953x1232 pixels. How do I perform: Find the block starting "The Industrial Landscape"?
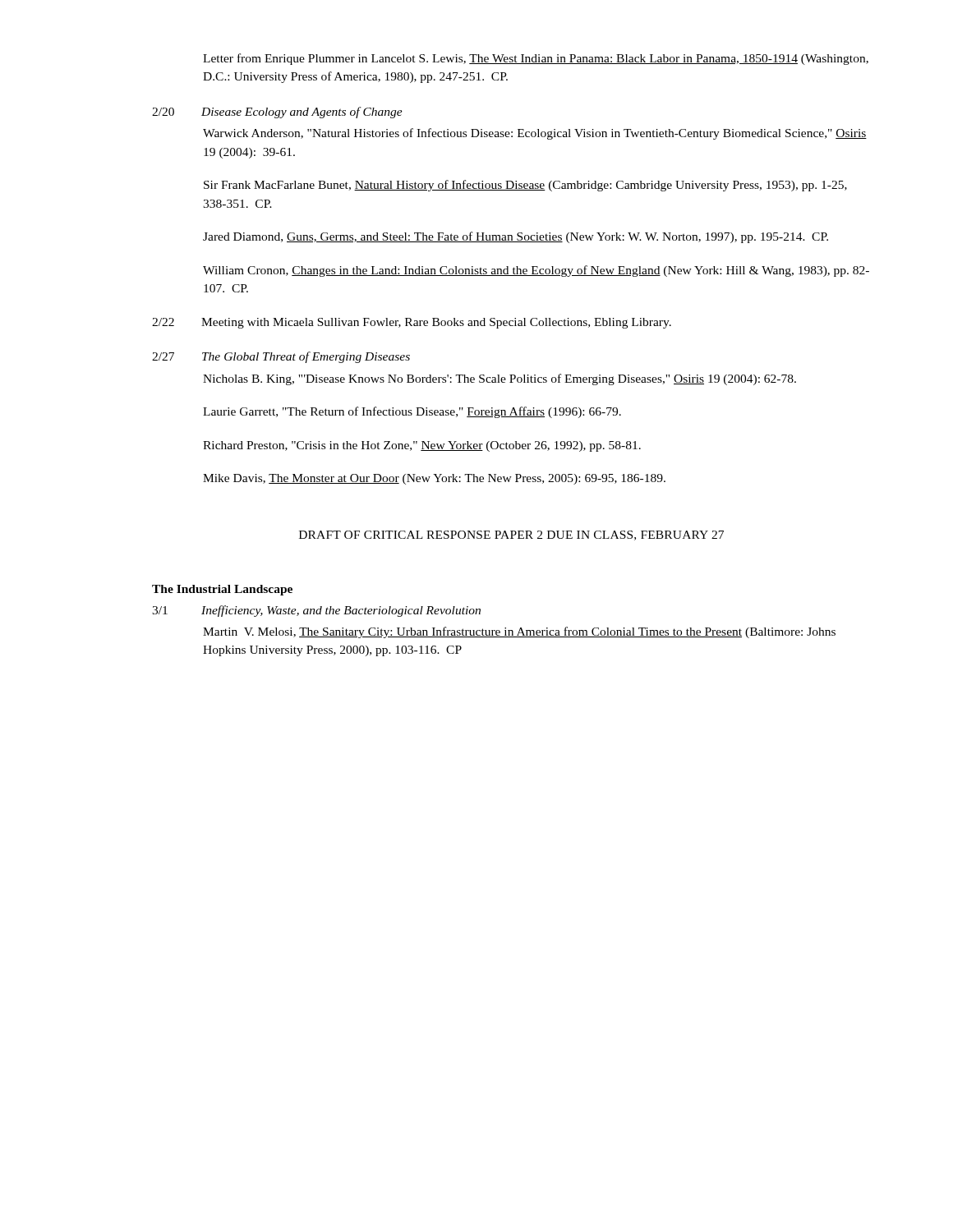pyautogui.click(x=222, y=588)
